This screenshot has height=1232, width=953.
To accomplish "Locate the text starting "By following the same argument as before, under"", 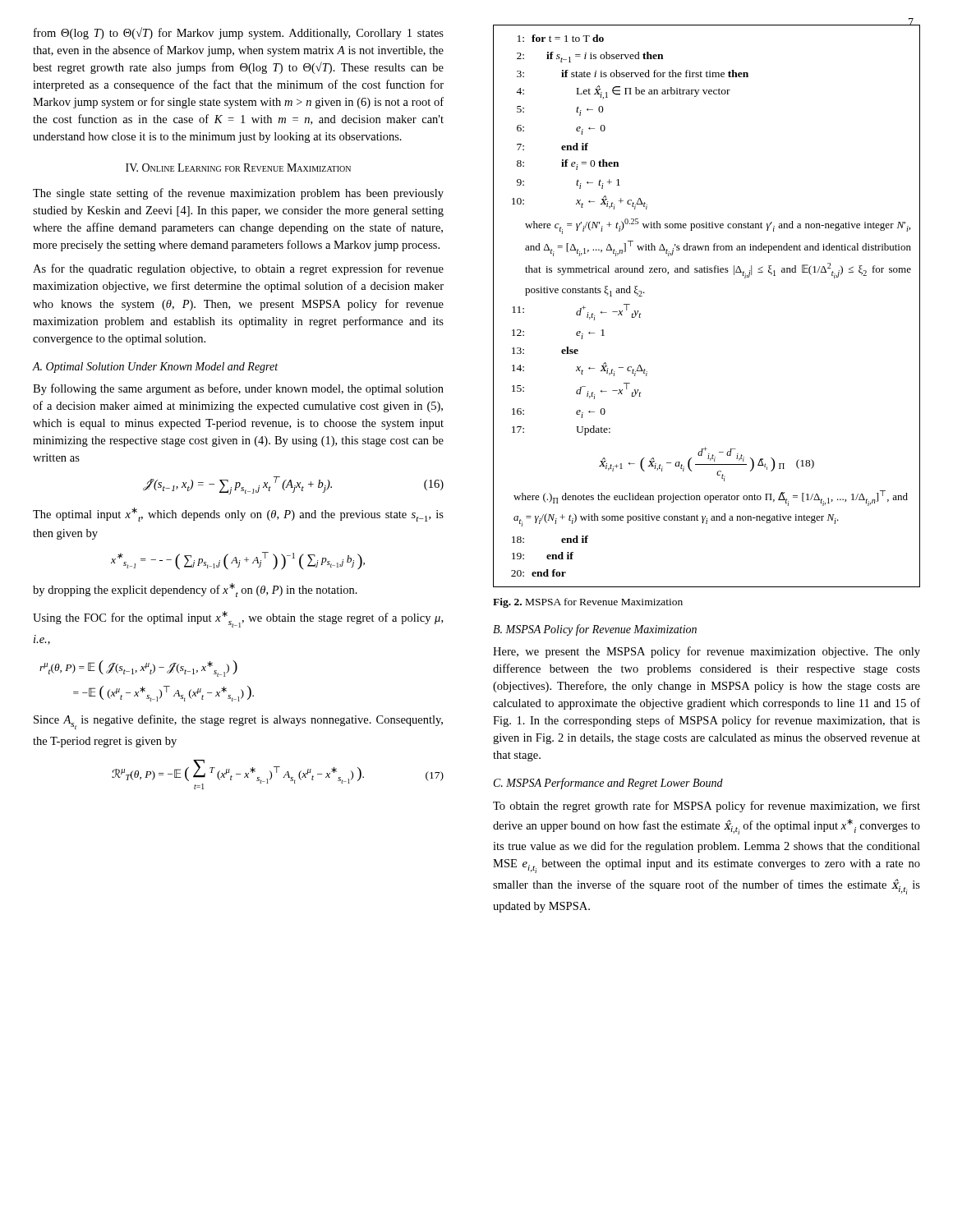I will 238,423.
